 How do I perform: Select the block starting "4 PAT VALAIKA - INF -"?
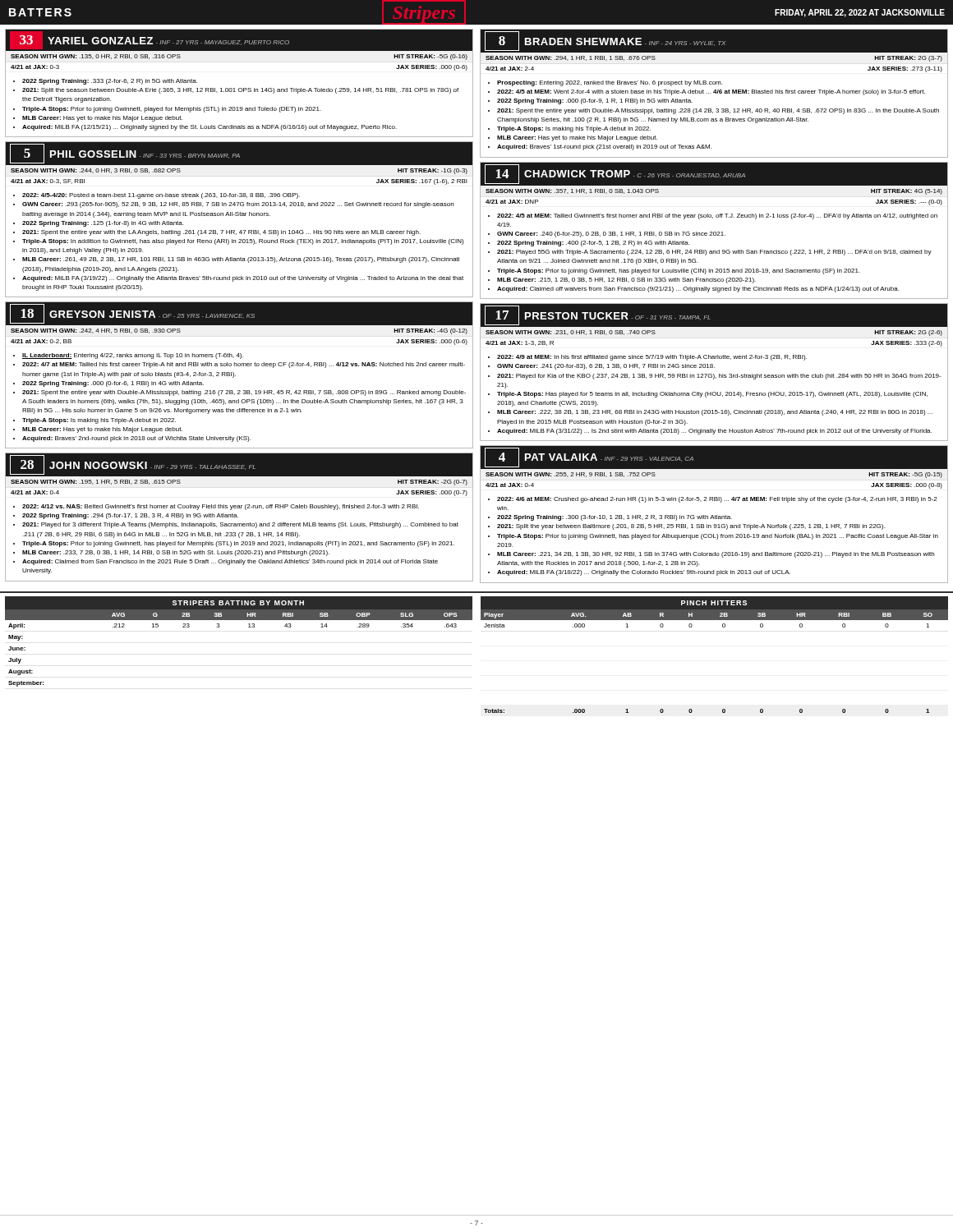tap(714, 514)
